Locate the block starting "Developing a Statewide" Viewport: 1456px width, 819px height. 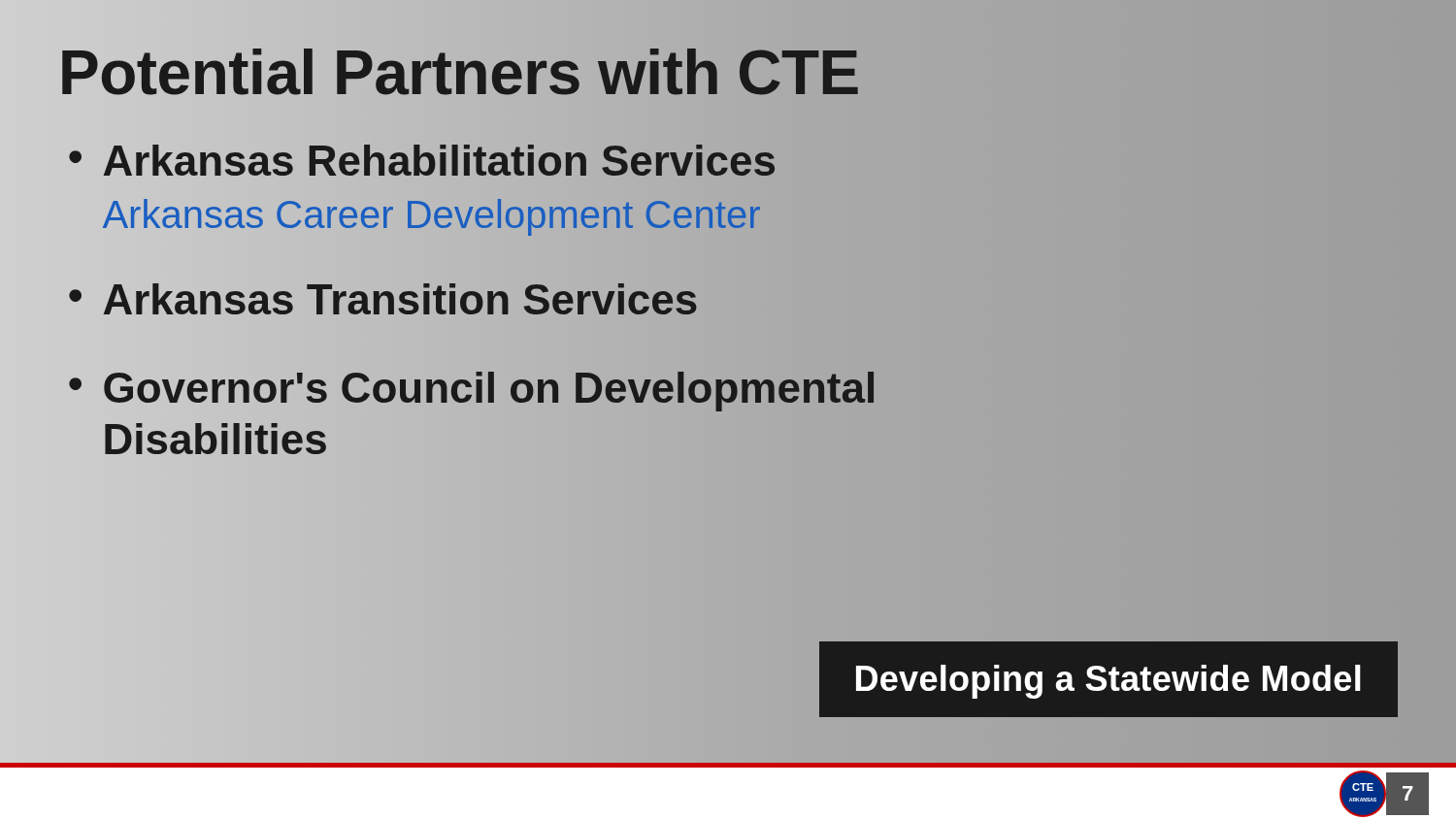[1108, 679]
